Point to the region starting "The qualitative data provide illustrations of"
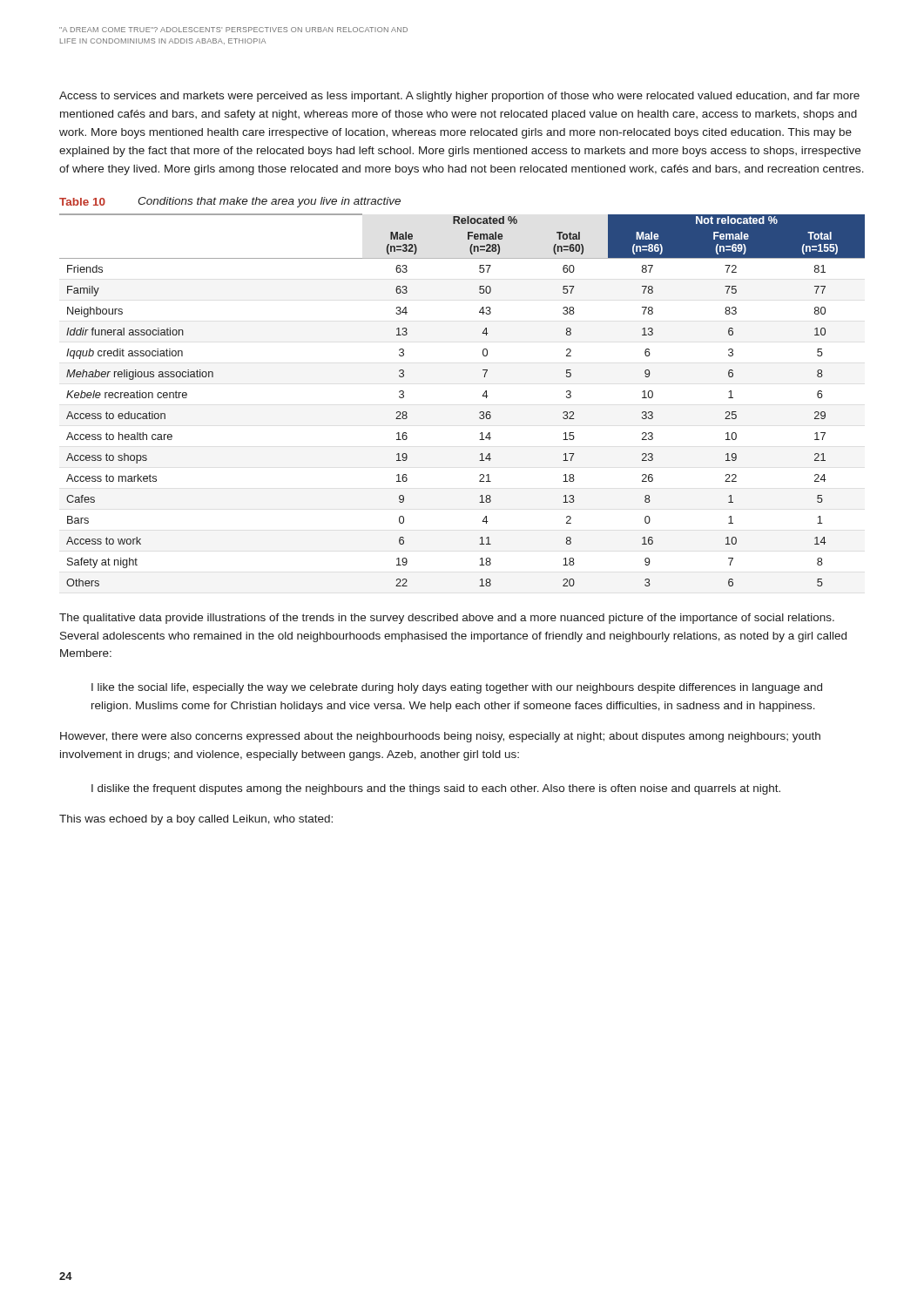The height and width of the screenshot is (1307, 924). 453,635
